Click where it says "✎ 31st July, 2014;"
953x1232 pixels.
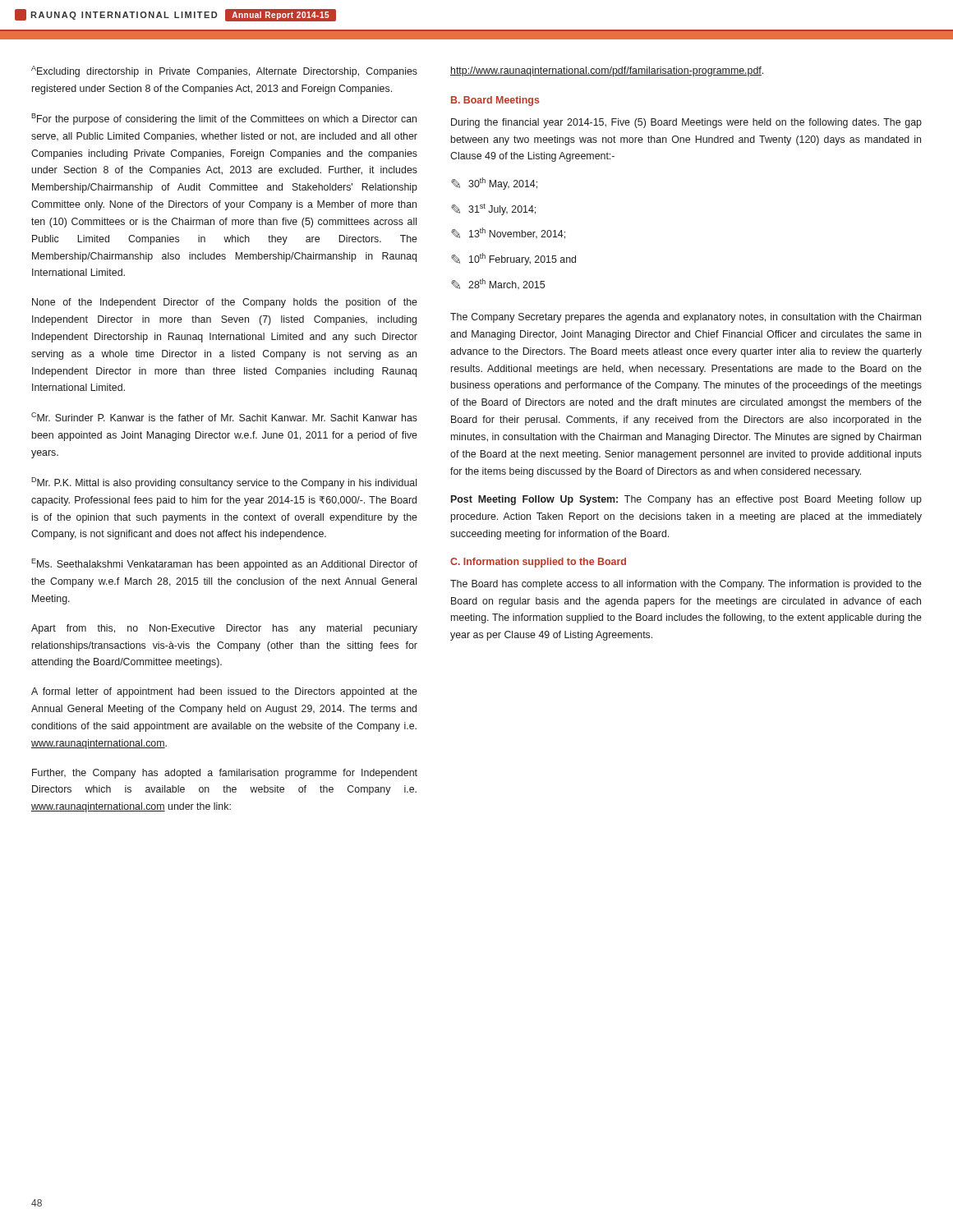(493, 211)
